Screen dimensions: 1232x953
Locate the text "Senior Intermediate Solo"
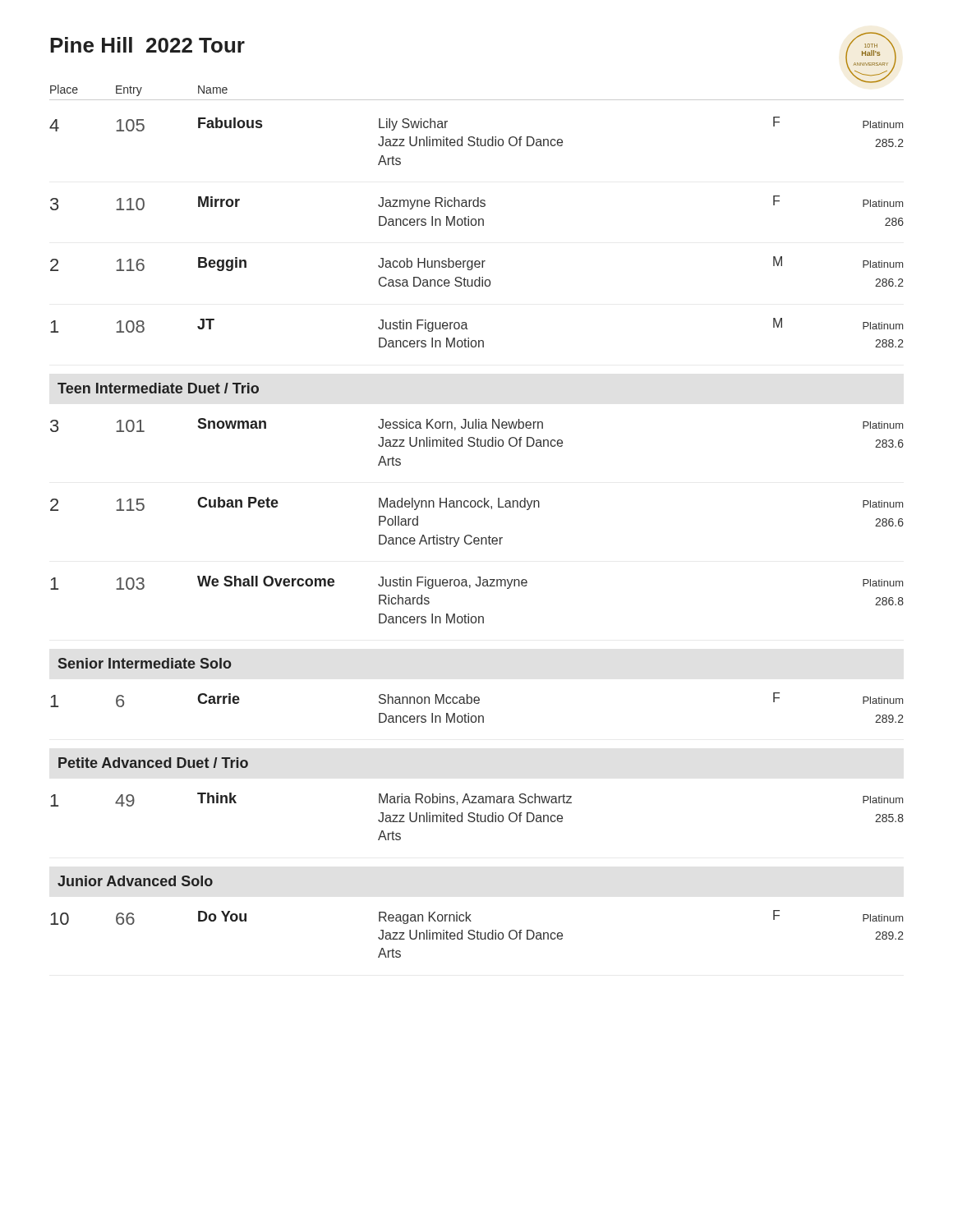tap(145, 664)
